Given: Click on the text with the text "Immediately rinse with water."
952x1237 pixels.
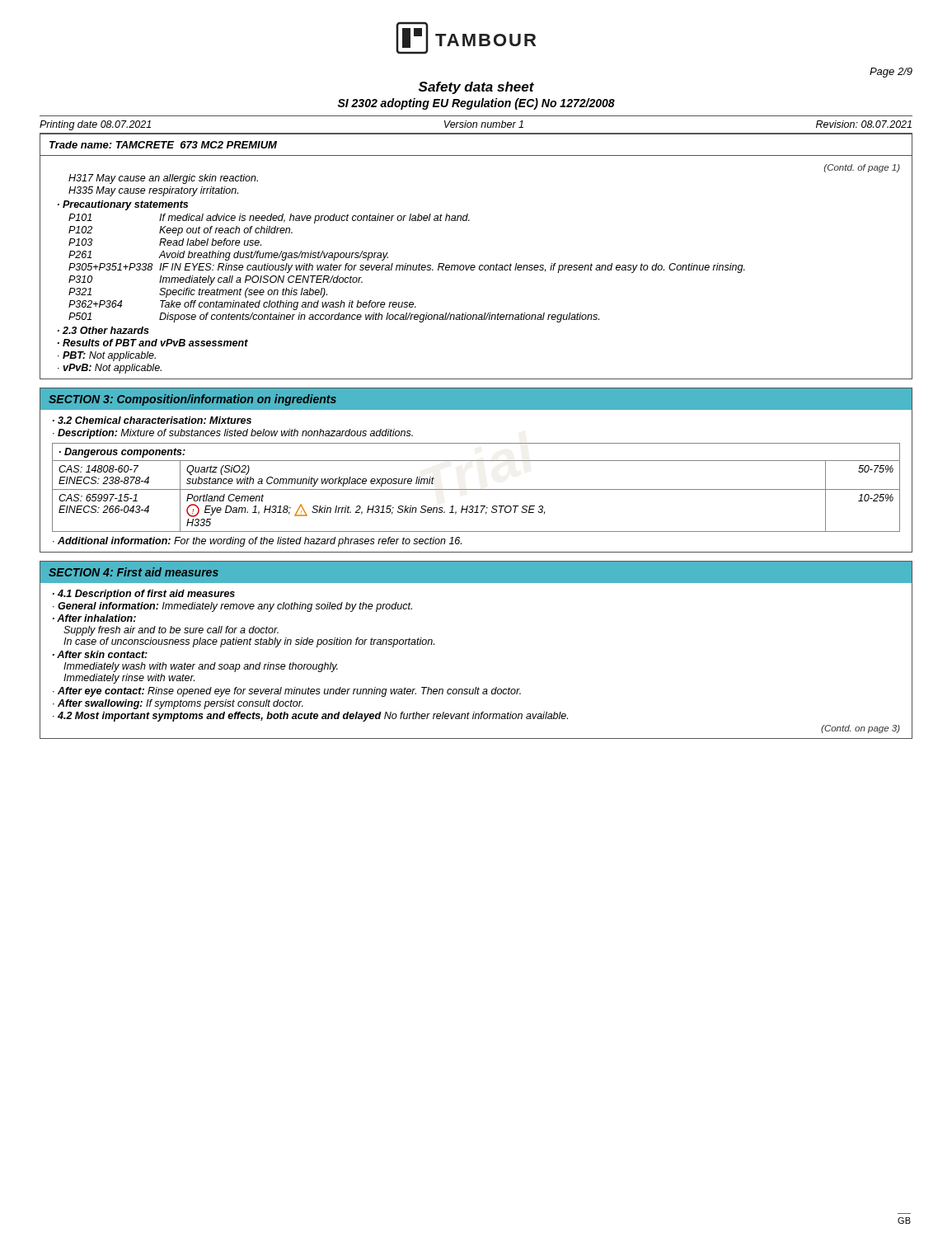Looking at the screenshot, I should [130, 678].
